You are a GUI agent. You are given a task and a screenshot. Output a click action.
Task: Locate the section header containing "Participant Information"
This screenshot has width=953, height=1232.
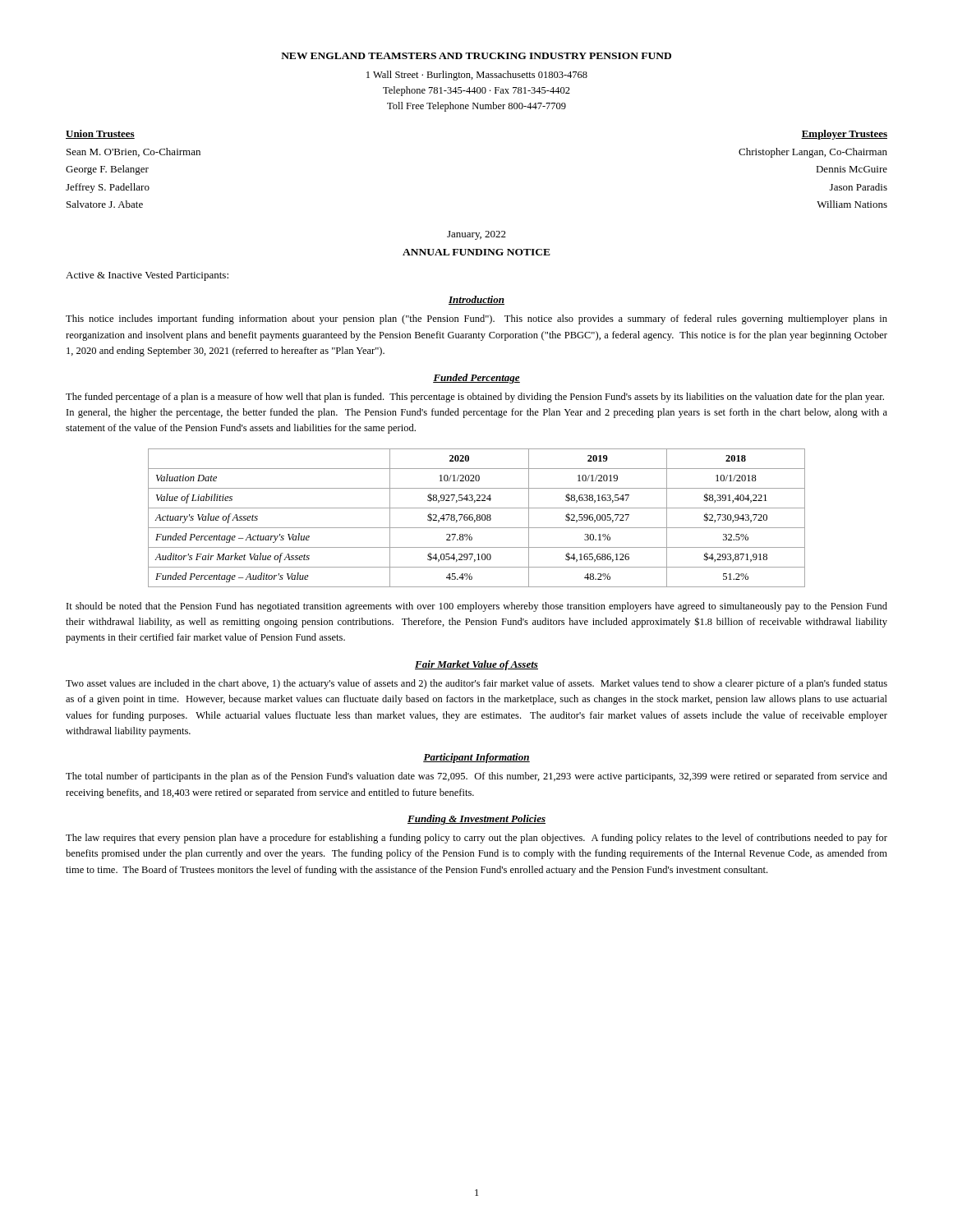click(x=476, y=757)
